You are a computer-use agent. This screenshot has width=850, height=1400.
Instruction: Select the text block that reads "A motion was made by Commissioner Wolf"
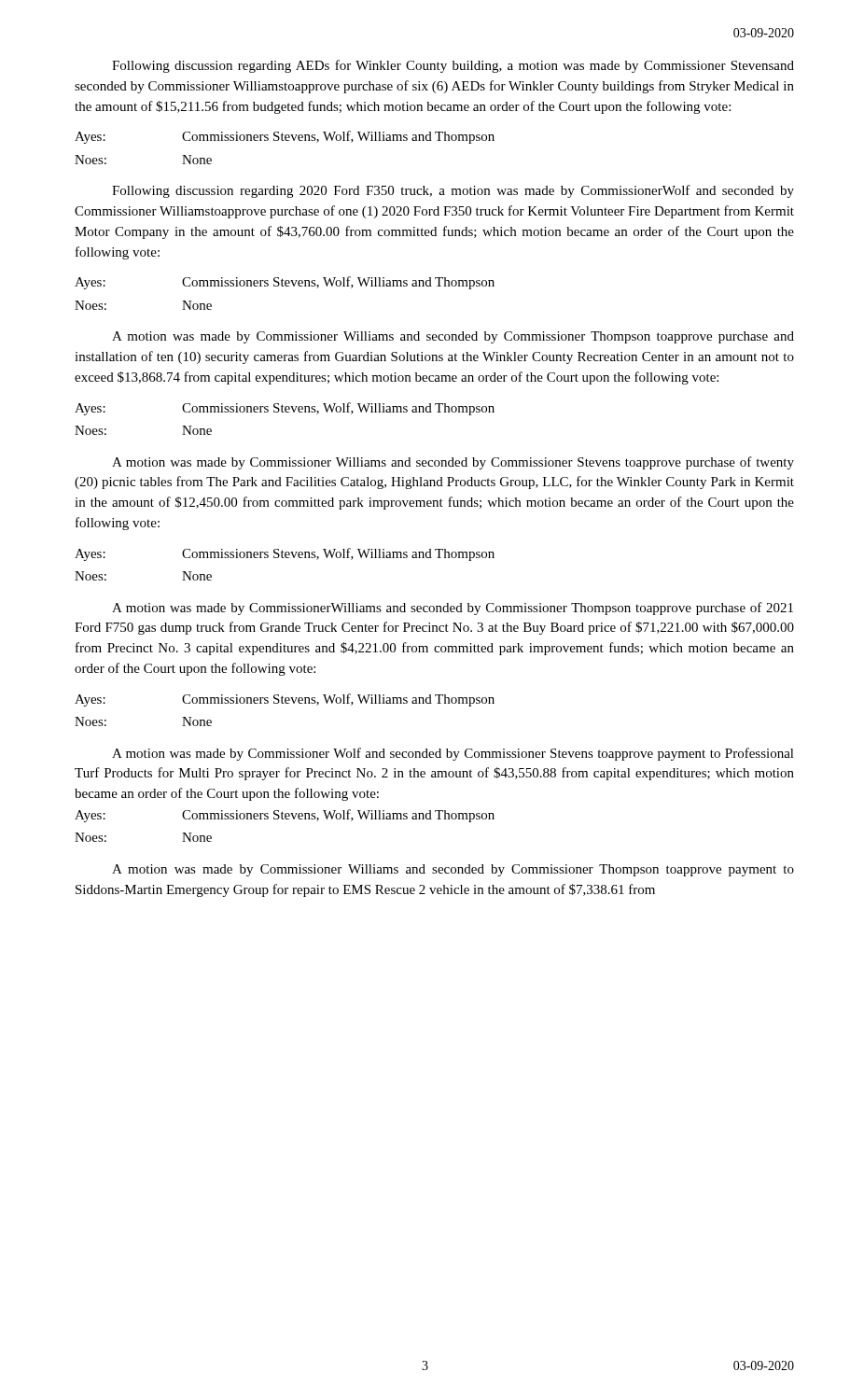(x=434, y=773)
